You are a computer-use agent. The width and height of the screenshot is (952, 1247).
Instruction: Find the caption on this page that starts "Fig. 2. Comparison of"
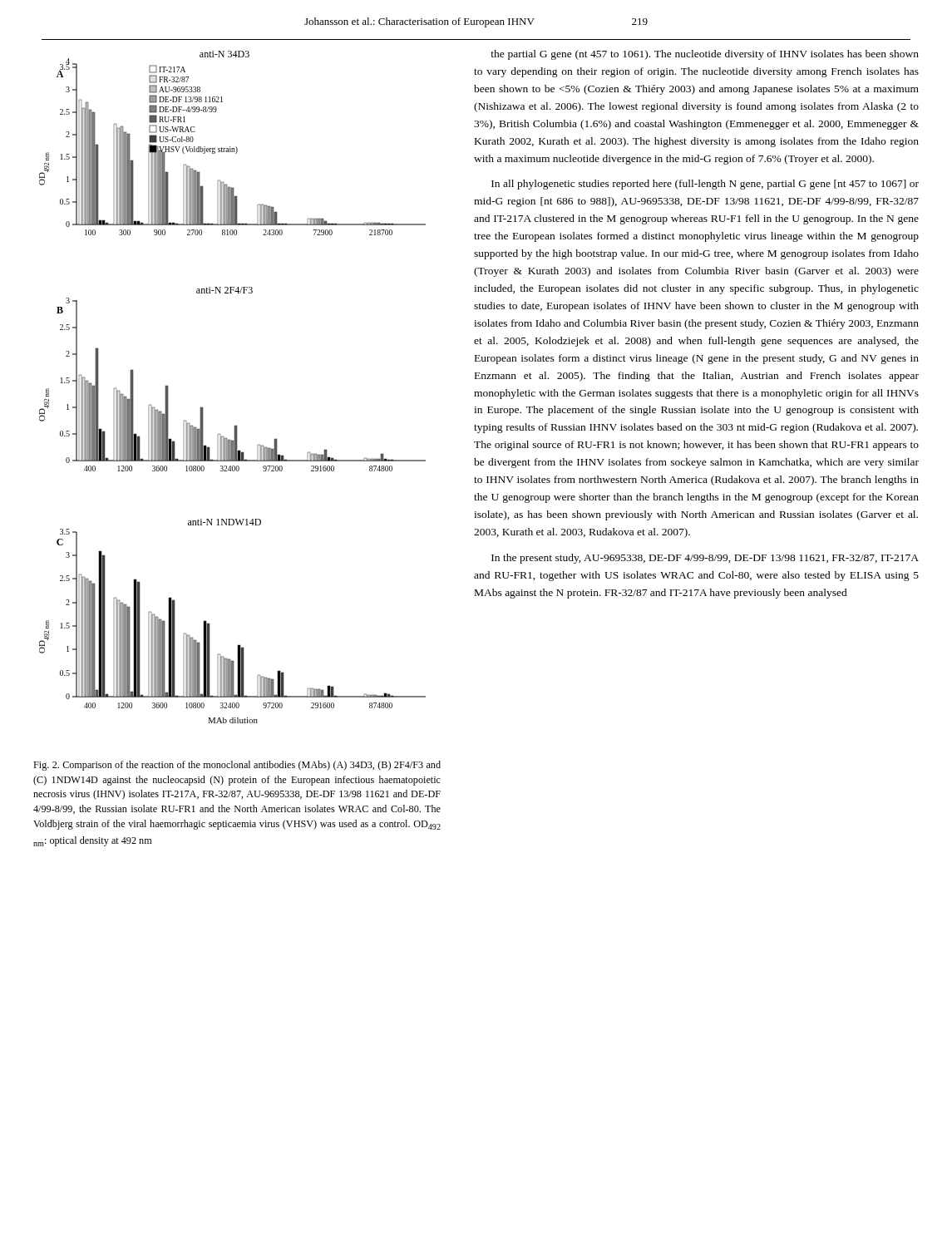click(x=237, y=804)
